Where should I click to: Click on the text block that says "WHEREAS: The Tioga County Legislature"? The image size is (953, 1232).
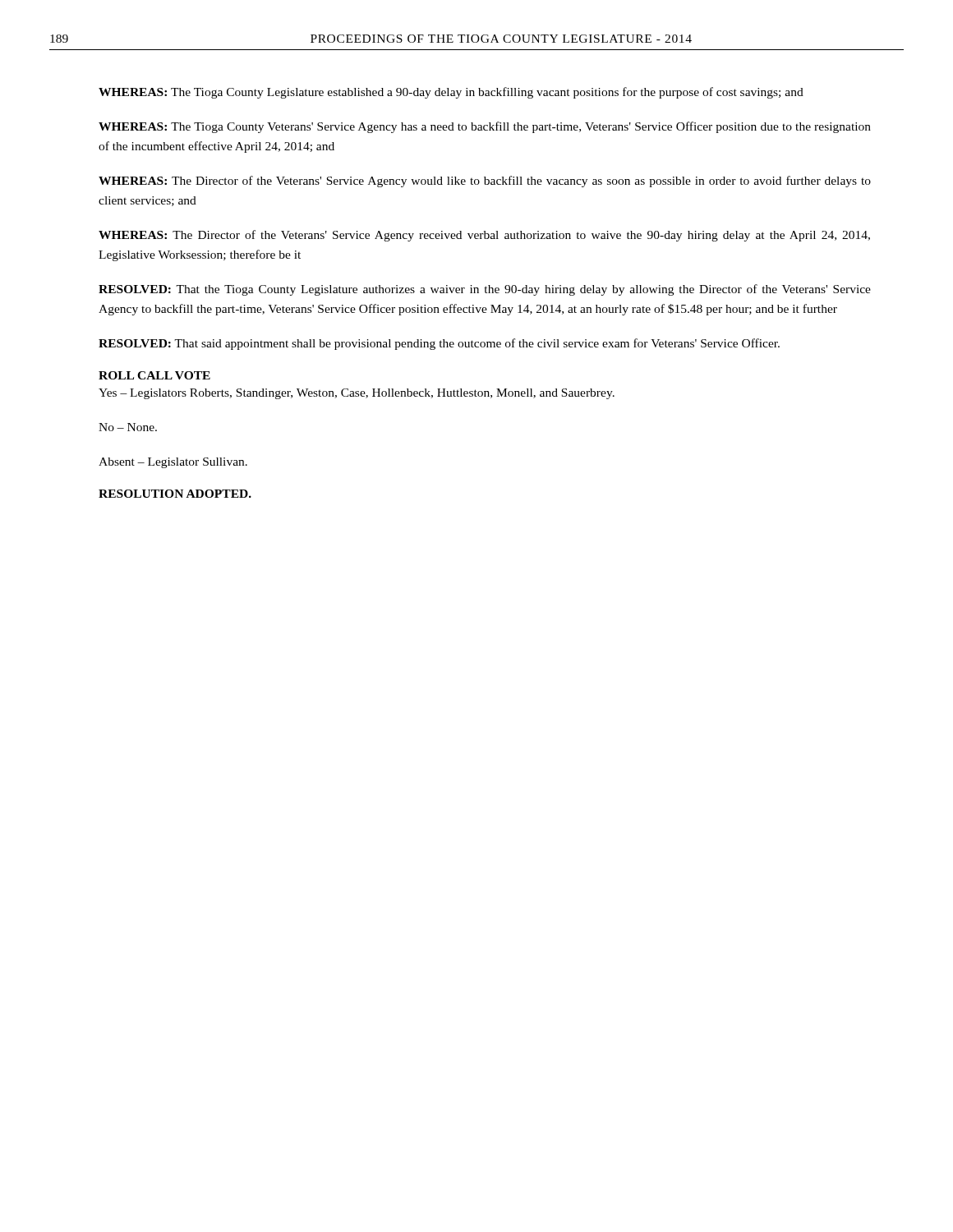pyautogui.click(x=451, y=92)
